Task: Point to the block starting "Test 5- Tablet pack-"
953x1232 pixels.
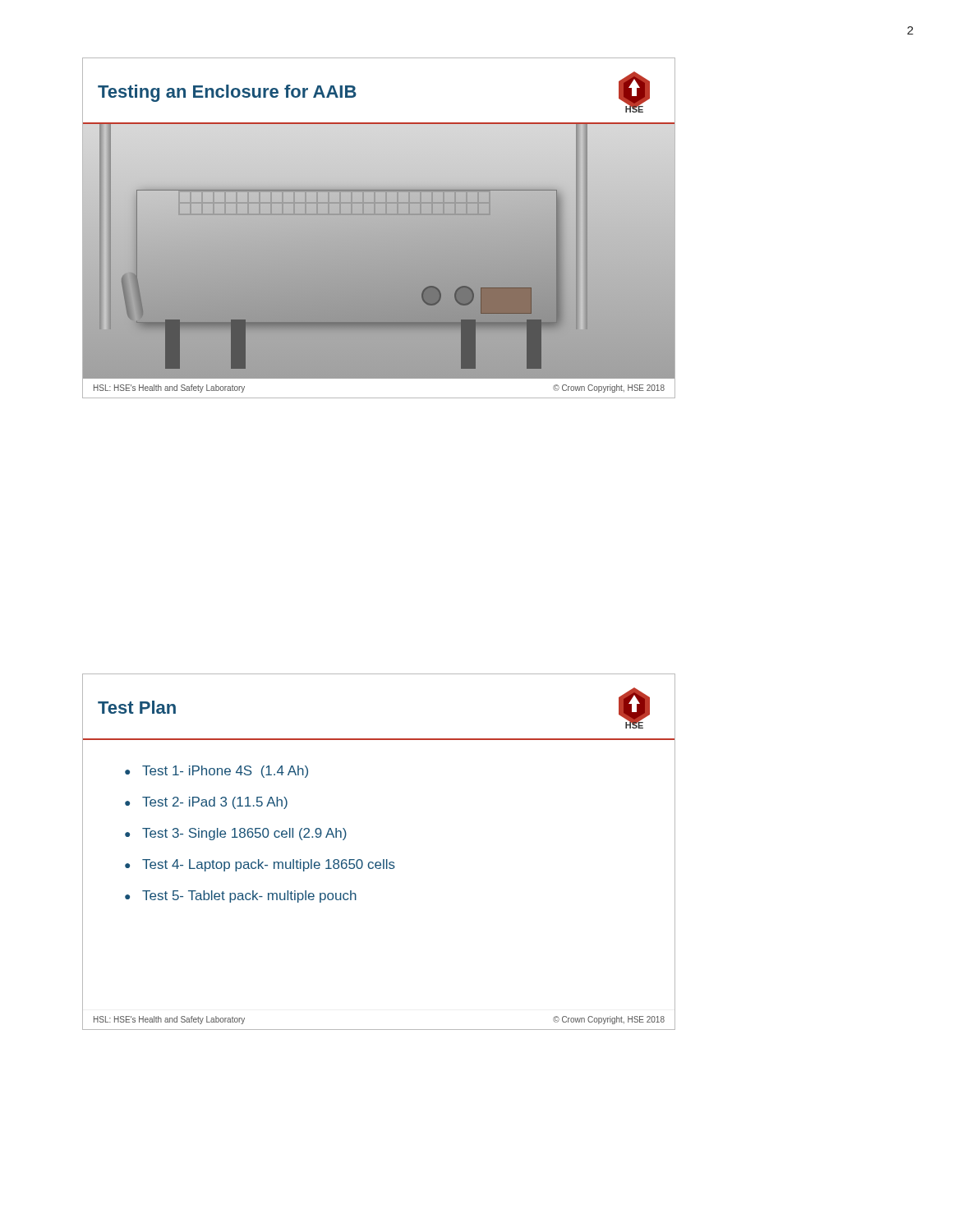Action: [249, 896]
